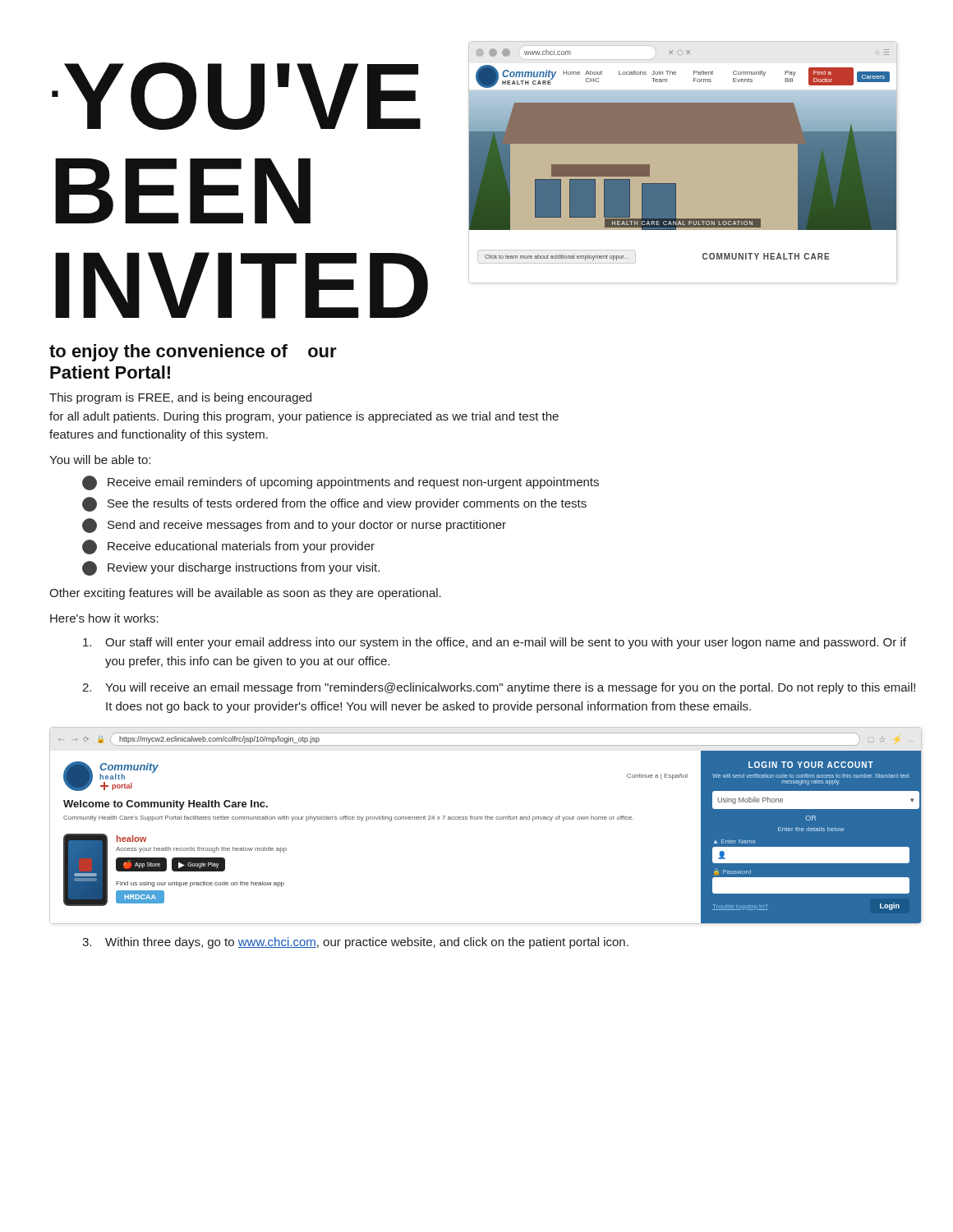Select the region starting "Here's how it works:"

click(104, 618)
